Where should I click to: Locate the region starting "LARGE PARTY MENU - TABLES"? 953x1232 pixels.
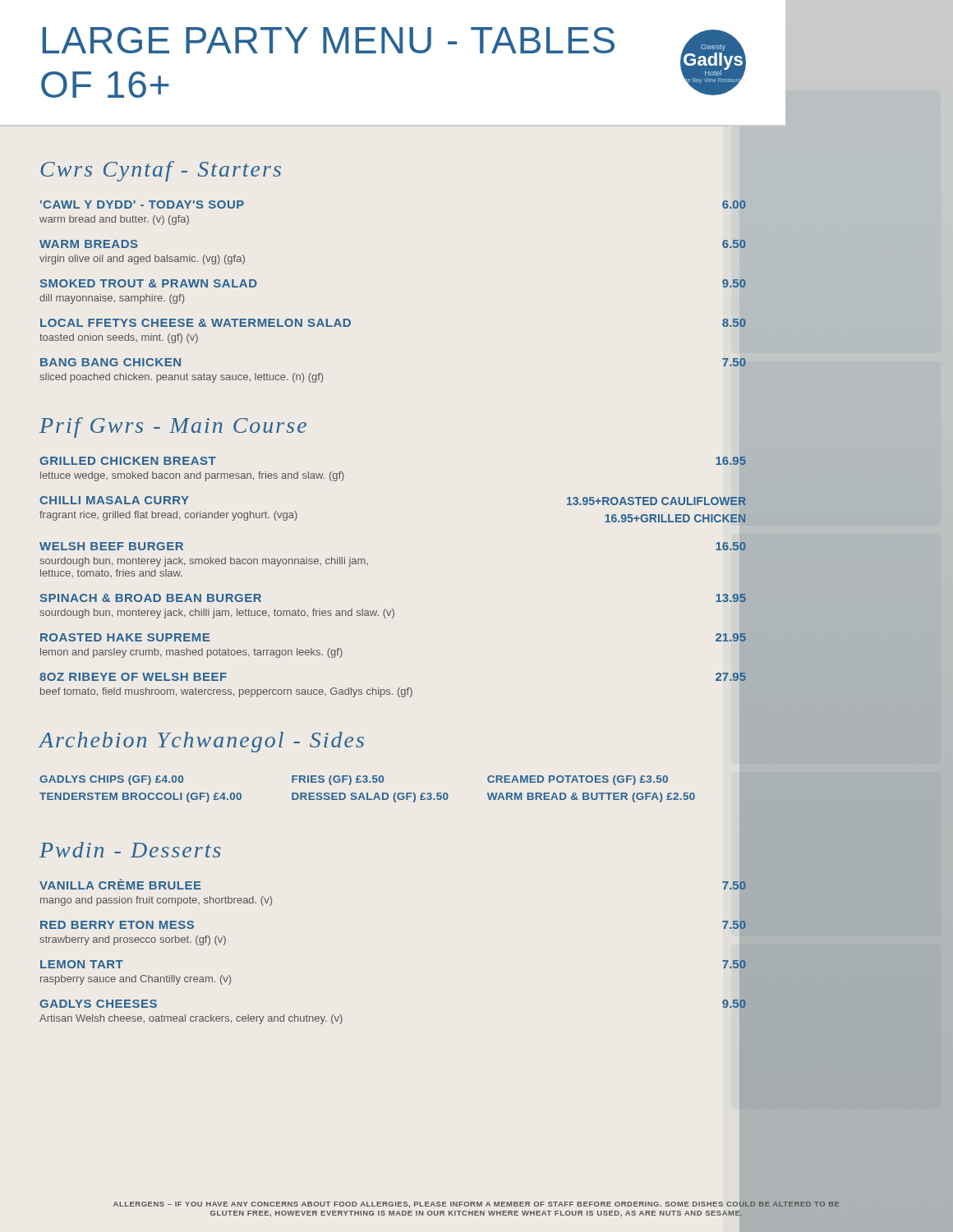(x=393, y=62)
